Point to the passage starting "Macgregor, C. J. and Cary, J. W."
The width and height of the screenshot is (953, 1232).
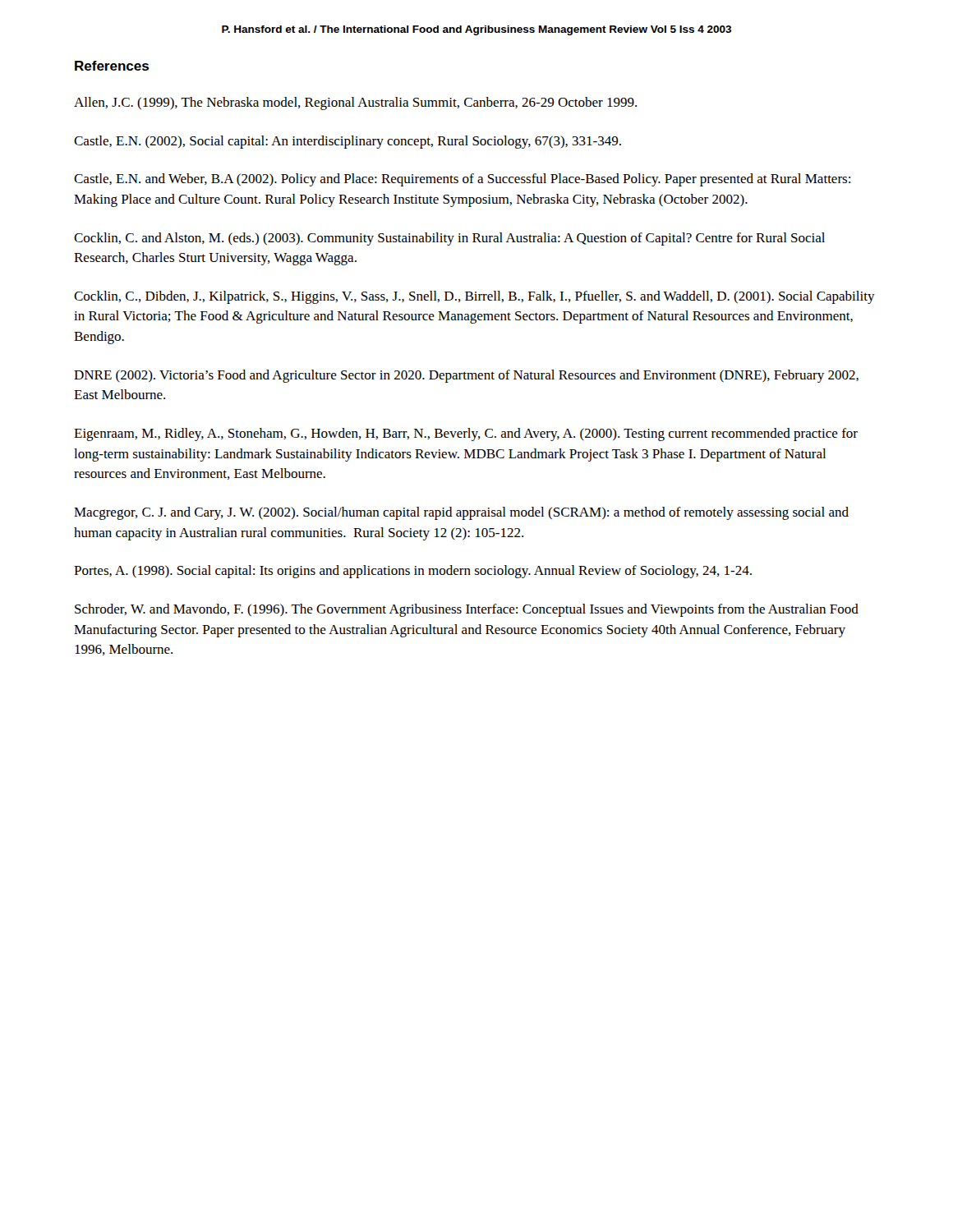tap(461, 522)
